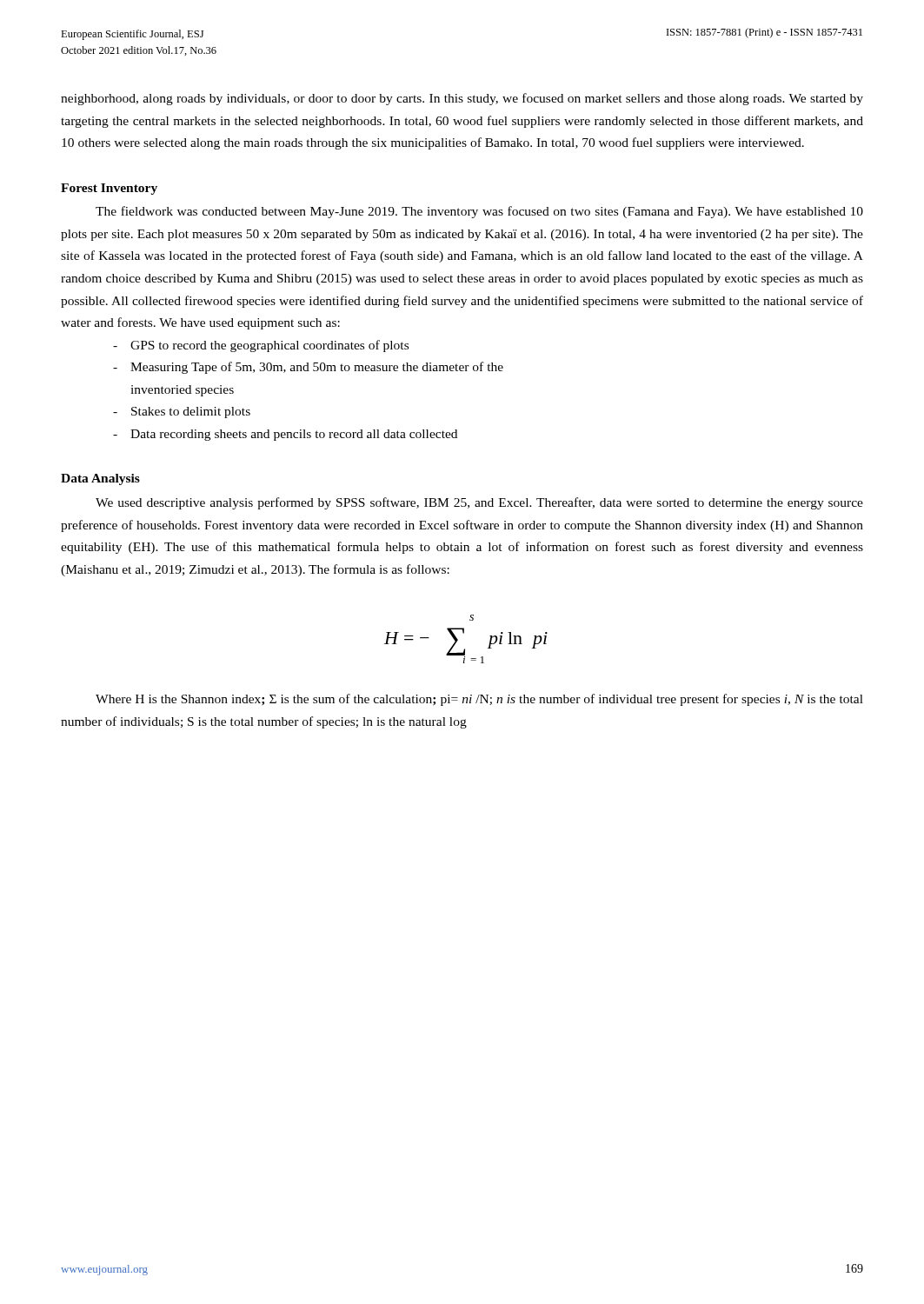Where is the passage that starts "Data recording sheets and pencils to record"?
The height and width of the screenshot is (1304, 924).
[294, 433]
